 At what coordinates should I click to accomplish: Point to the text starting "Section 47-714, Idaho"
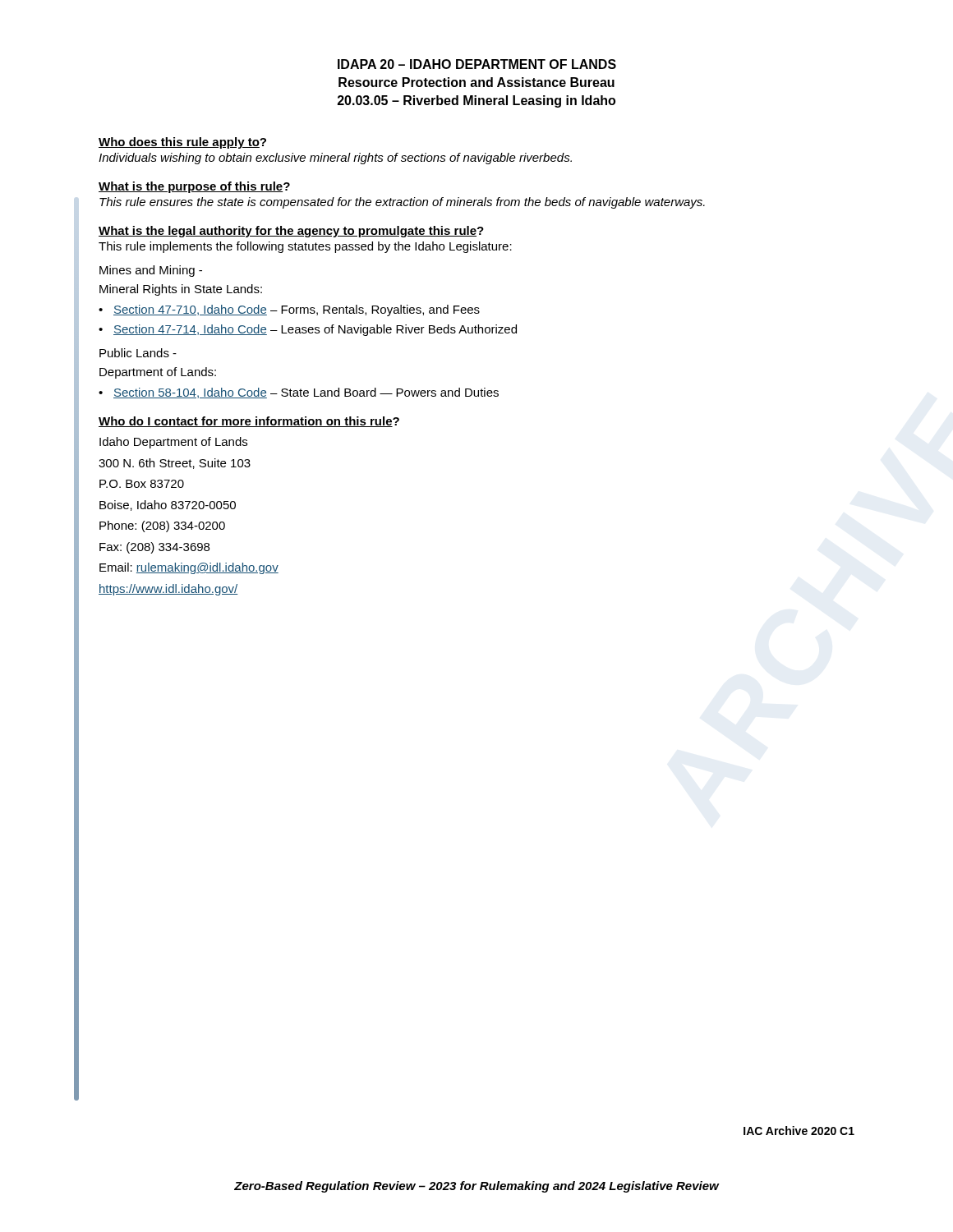(315, 329)
